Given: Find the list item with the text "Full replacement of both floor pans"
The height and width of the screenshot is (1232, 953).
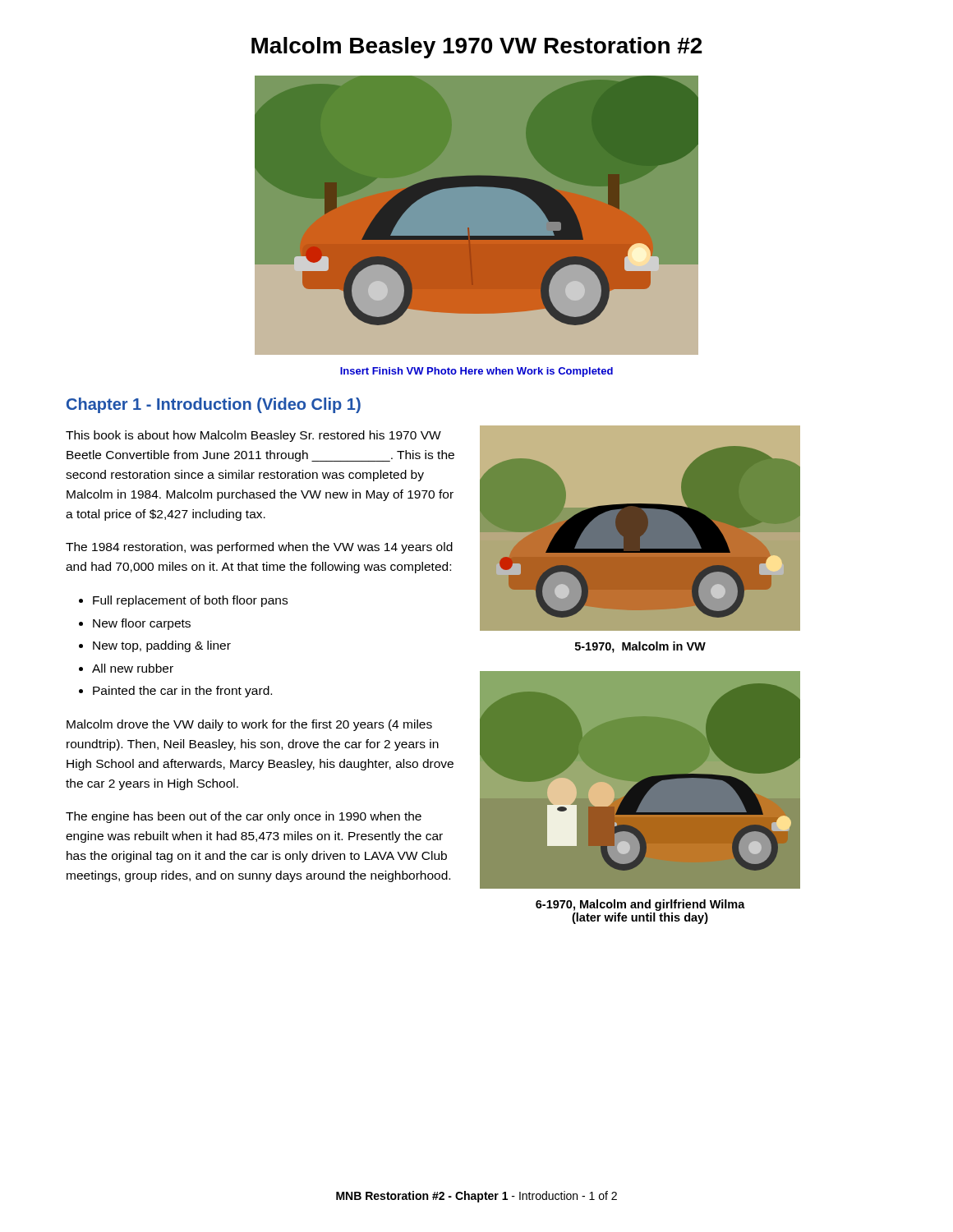Looking at the screenshot, I should coord(190,600).
